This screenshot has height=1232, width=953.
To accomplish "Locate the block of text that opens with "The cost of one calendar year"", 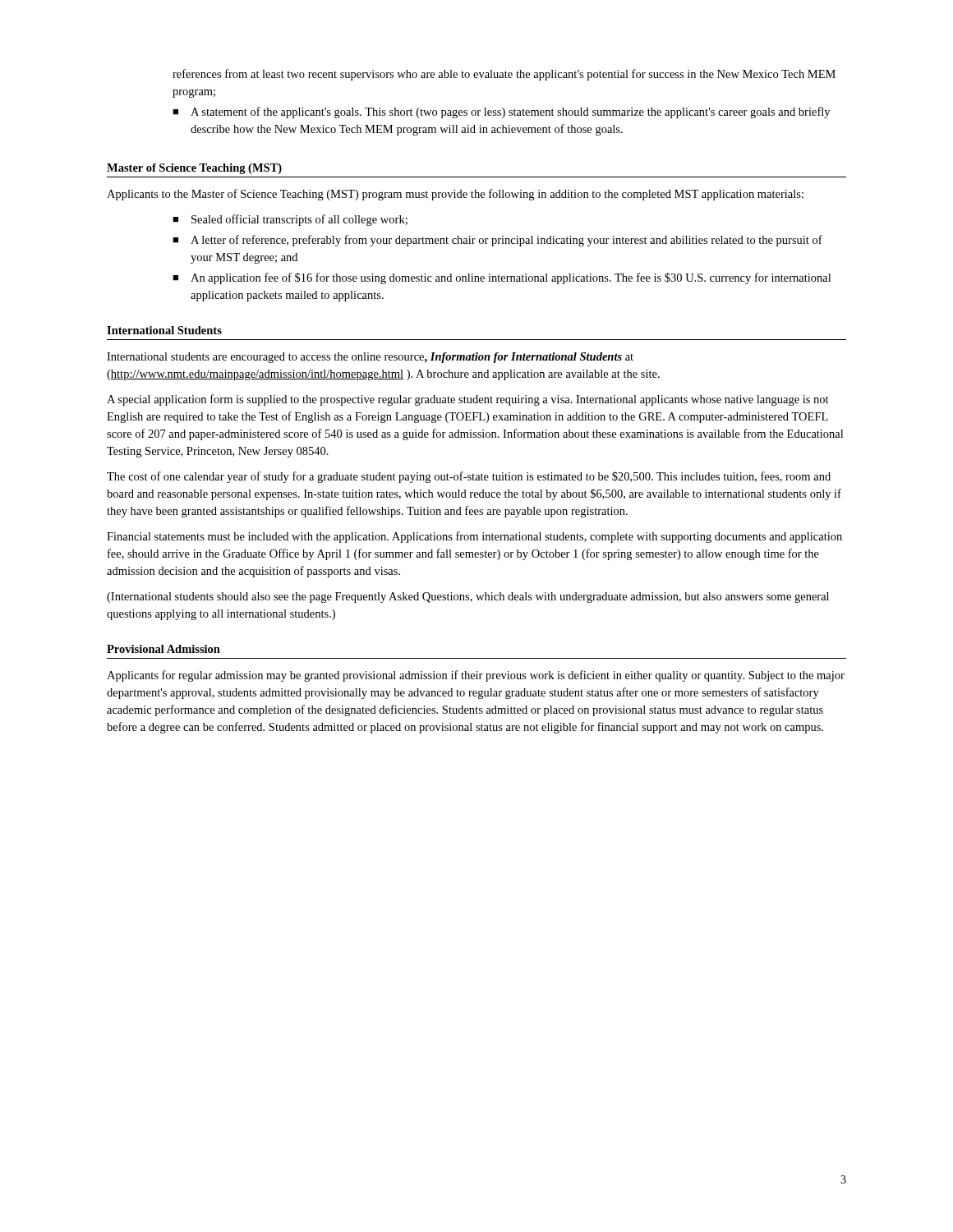I will click(476, 494).
